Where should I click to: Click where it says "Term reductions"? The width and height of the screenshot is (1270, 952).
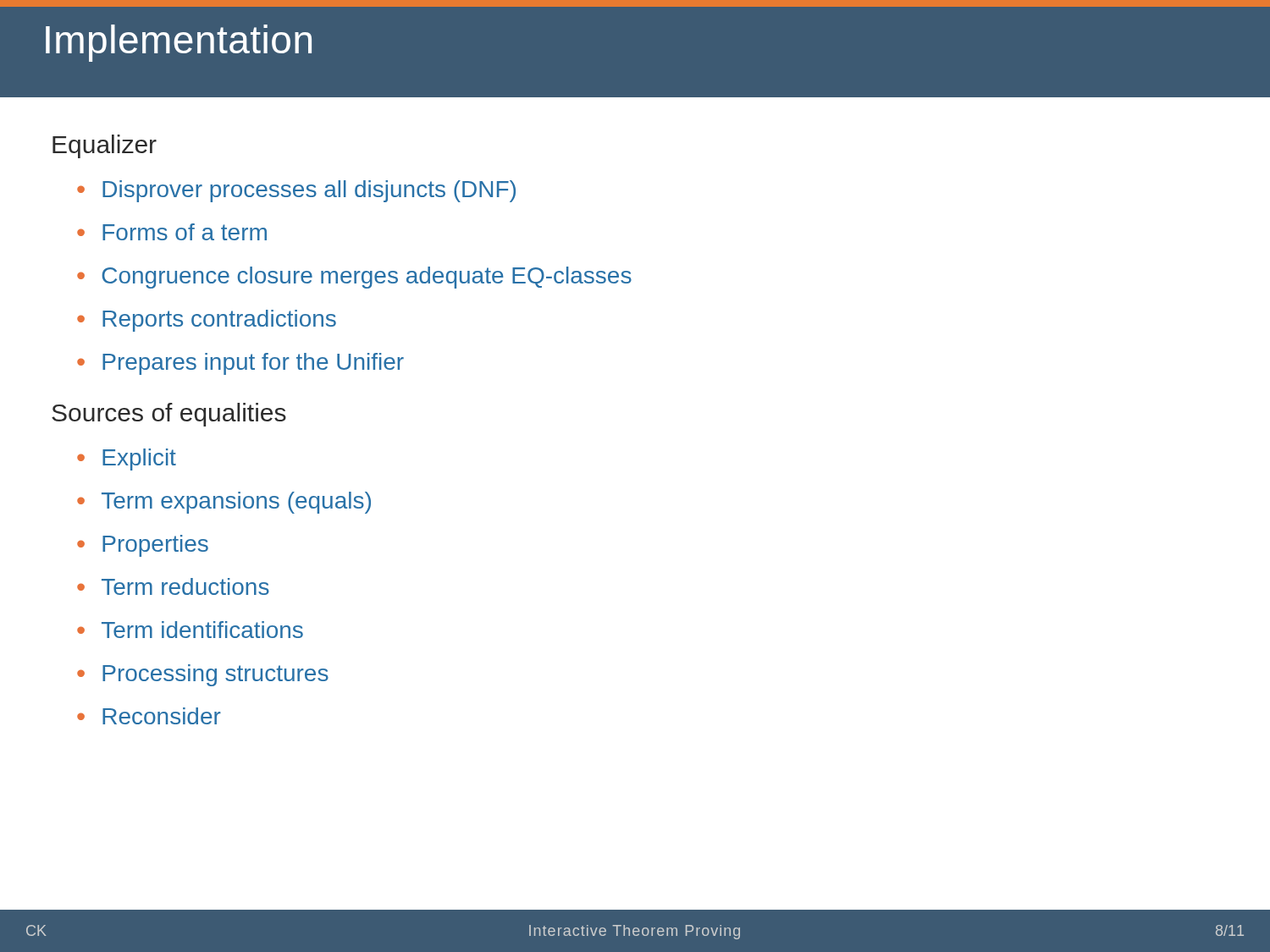click(x=185, y=586)
